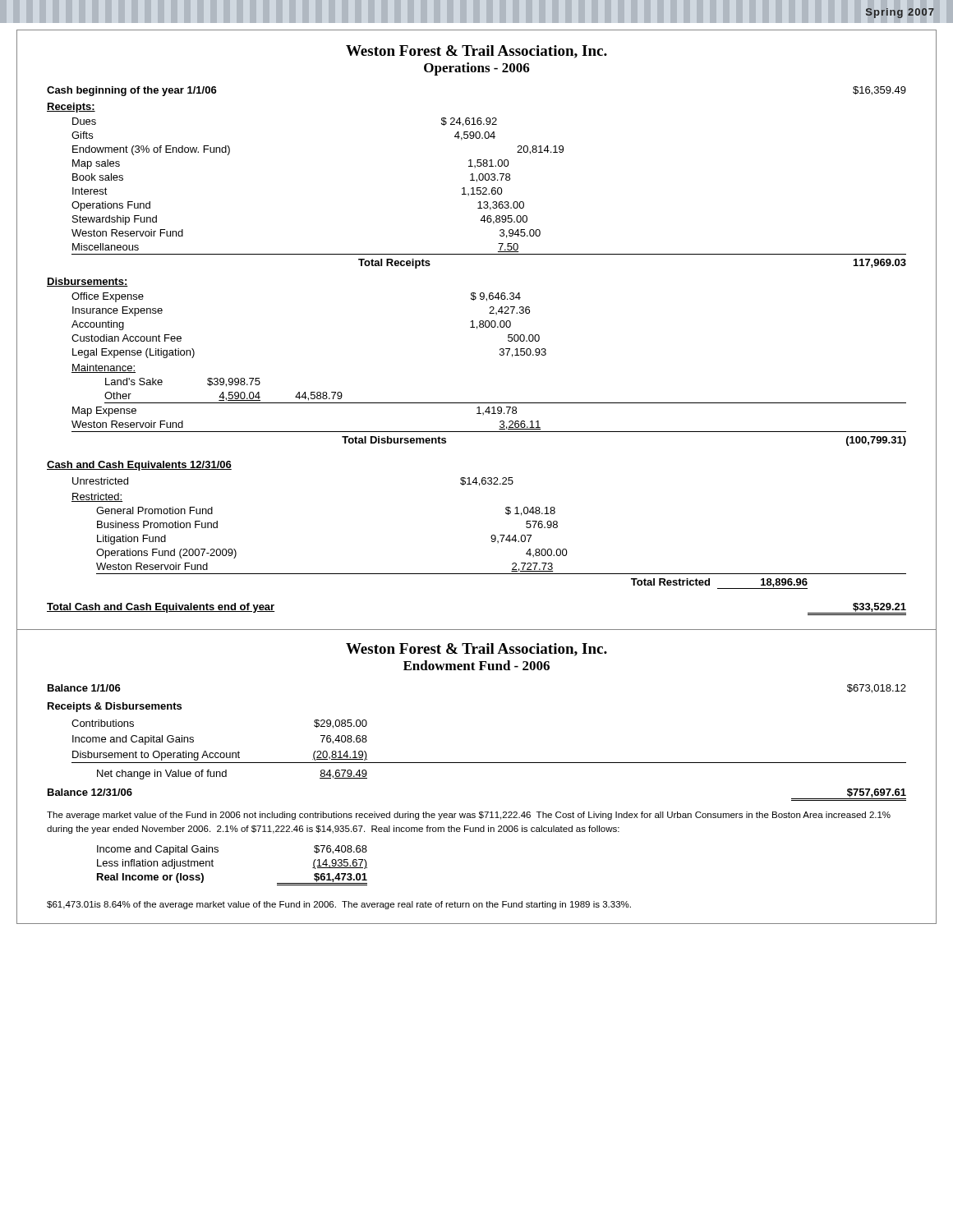The image size is (953, 1232).
Task: Select the table that reads "Office Expense$ 9,646.34 Insurance"
Action: coord(476,368)
